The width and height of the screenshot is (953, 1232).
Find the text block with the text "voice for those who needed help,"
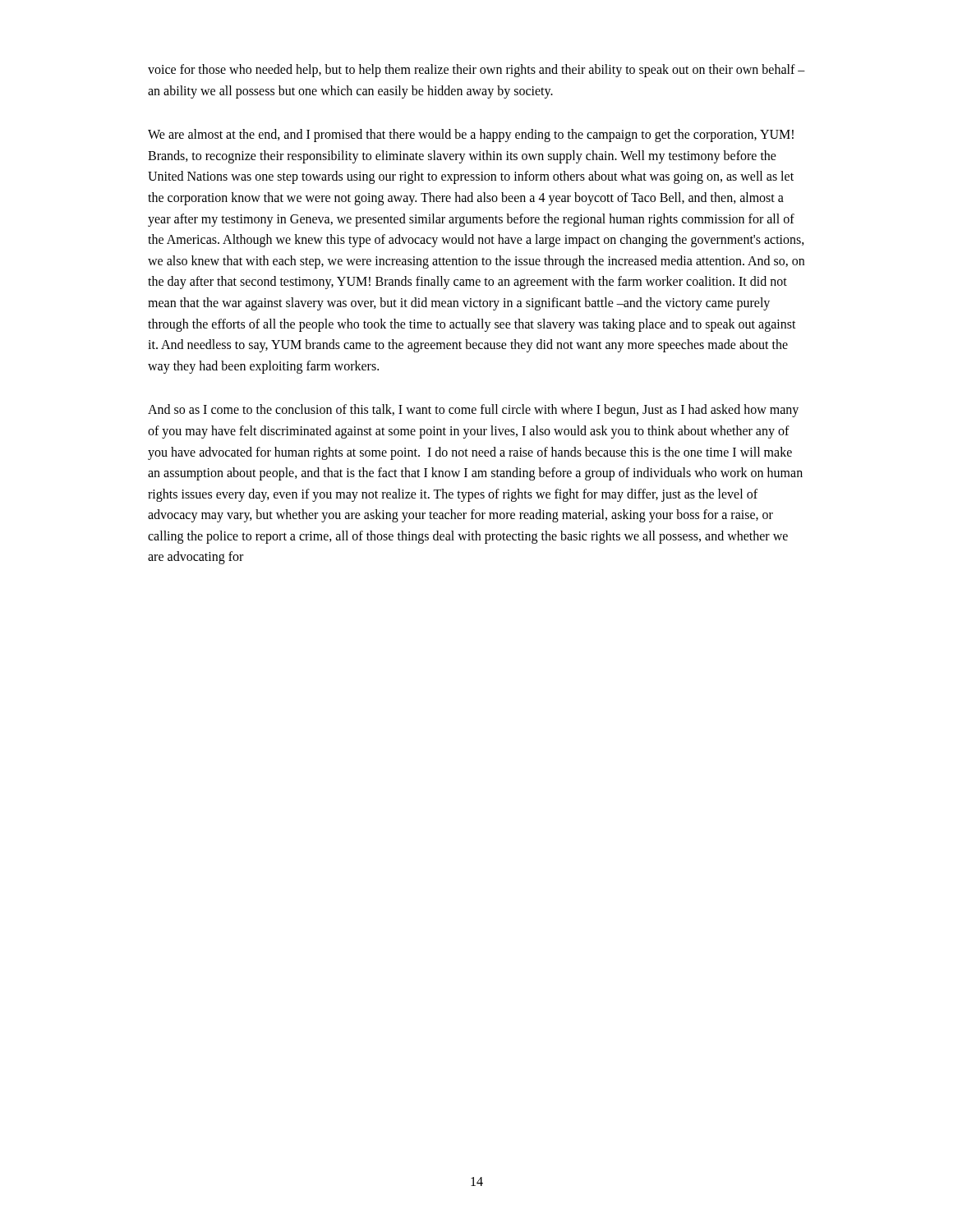[x=476, y=80]
